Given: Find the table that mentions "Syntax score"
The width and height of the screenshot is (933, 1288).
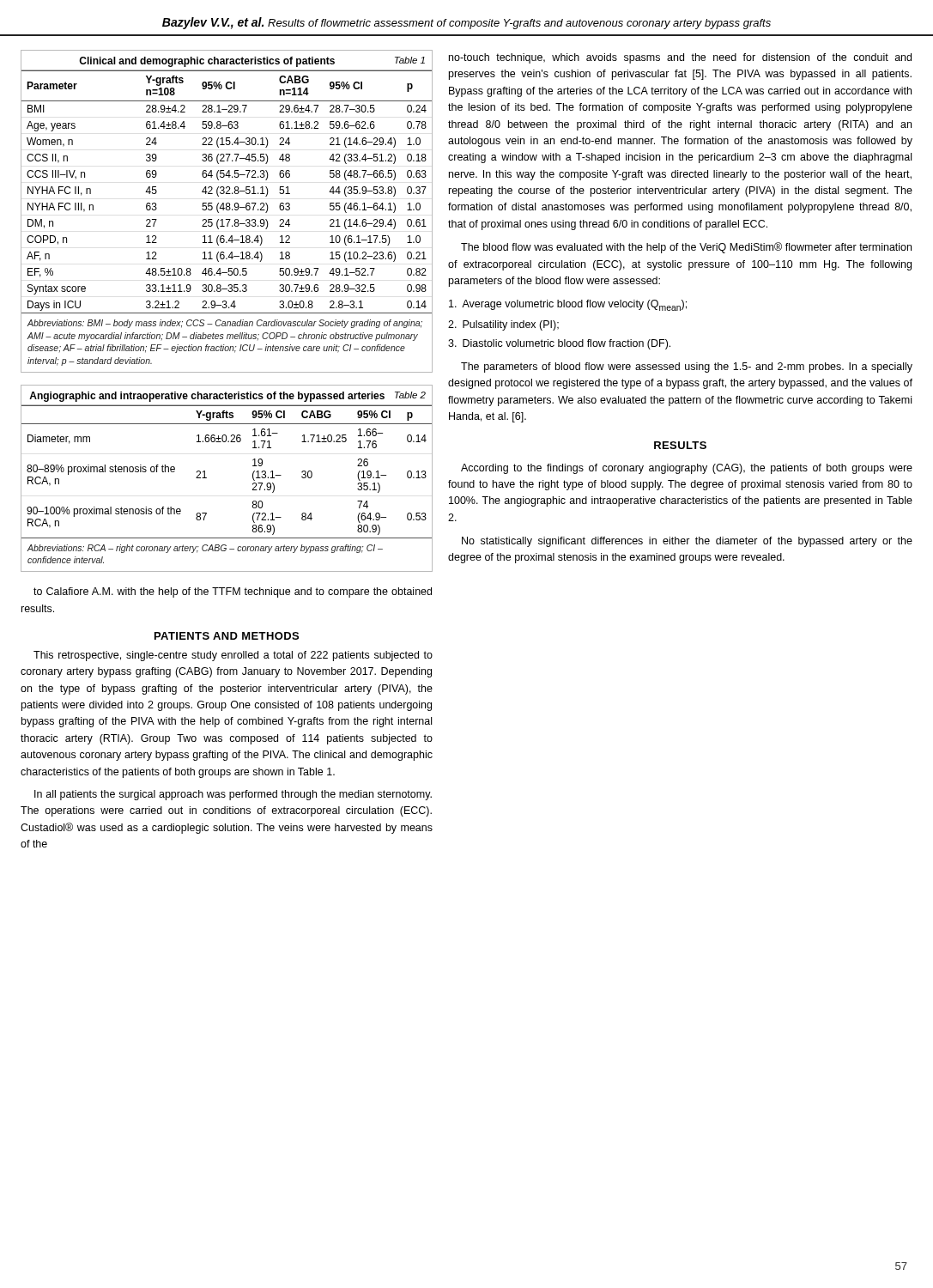Looking at the screenshot, I should coord(227,211).
